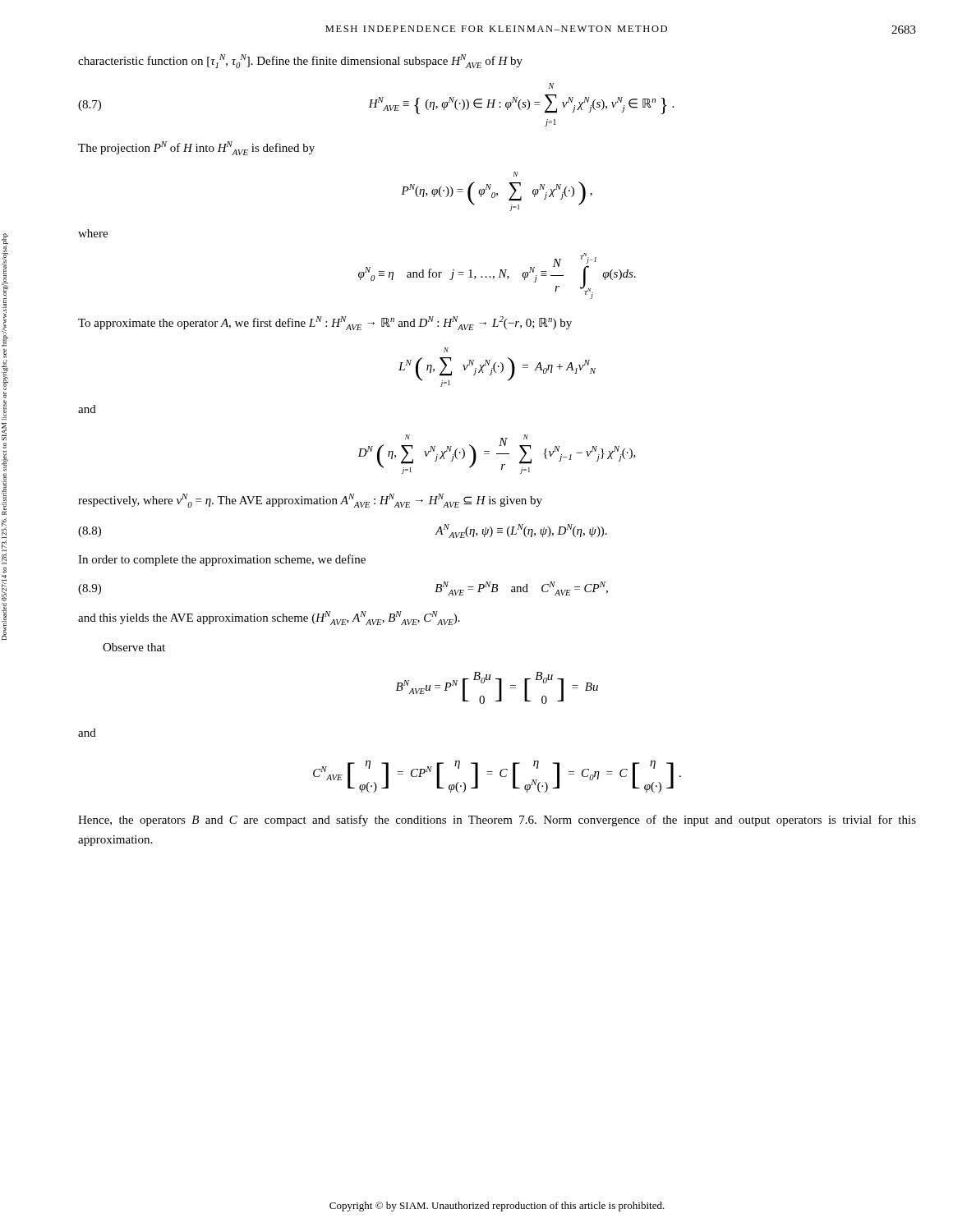Find the formula that reads "PN(η, φ(·)) = ( φN0, N"
This screenshot has width=953, height=1232.
point(497,191)
